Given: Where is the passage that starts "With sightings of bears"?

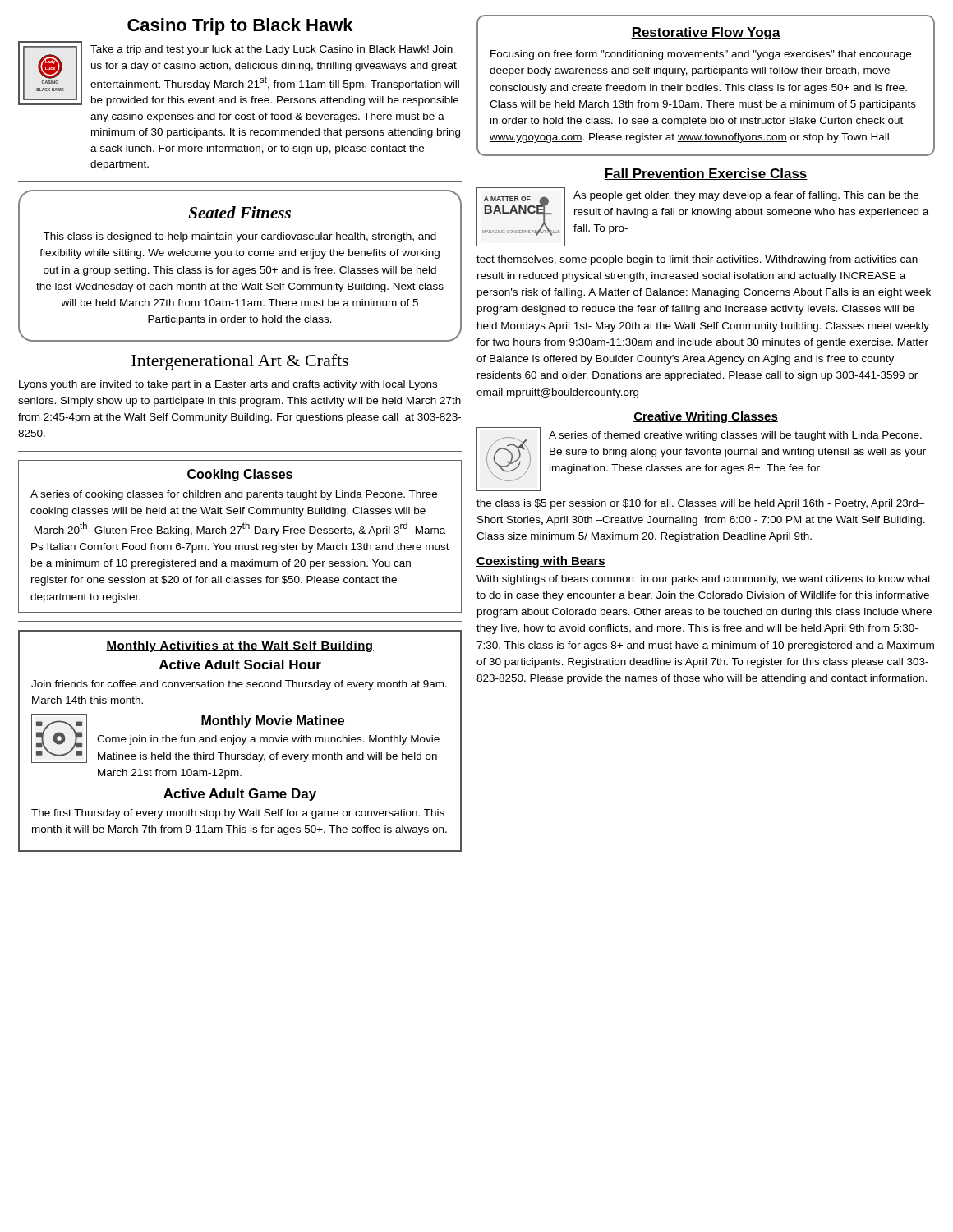Looking at the screenshot, I should 706,628.
